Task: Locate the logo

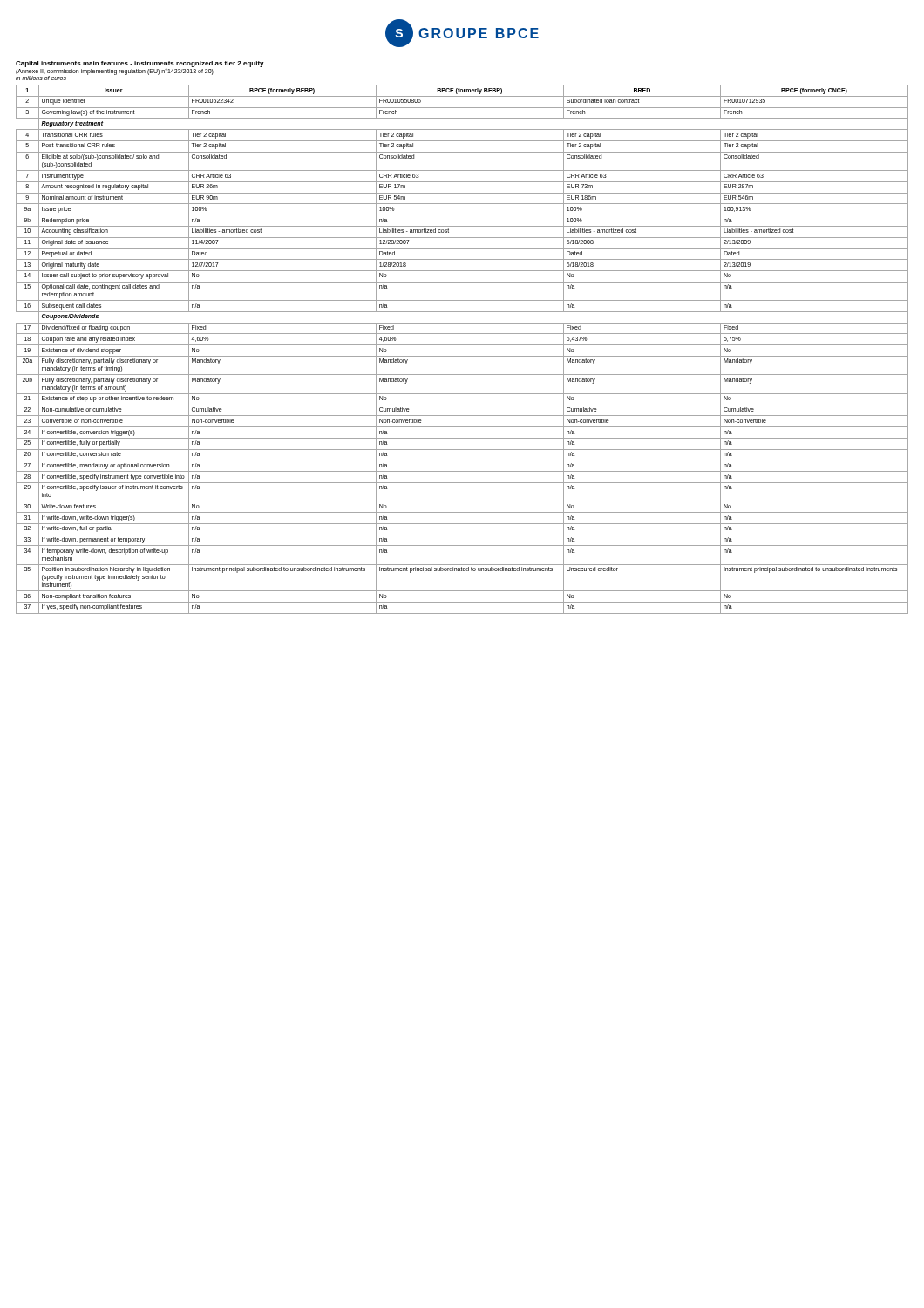Action: coord(462,34)
